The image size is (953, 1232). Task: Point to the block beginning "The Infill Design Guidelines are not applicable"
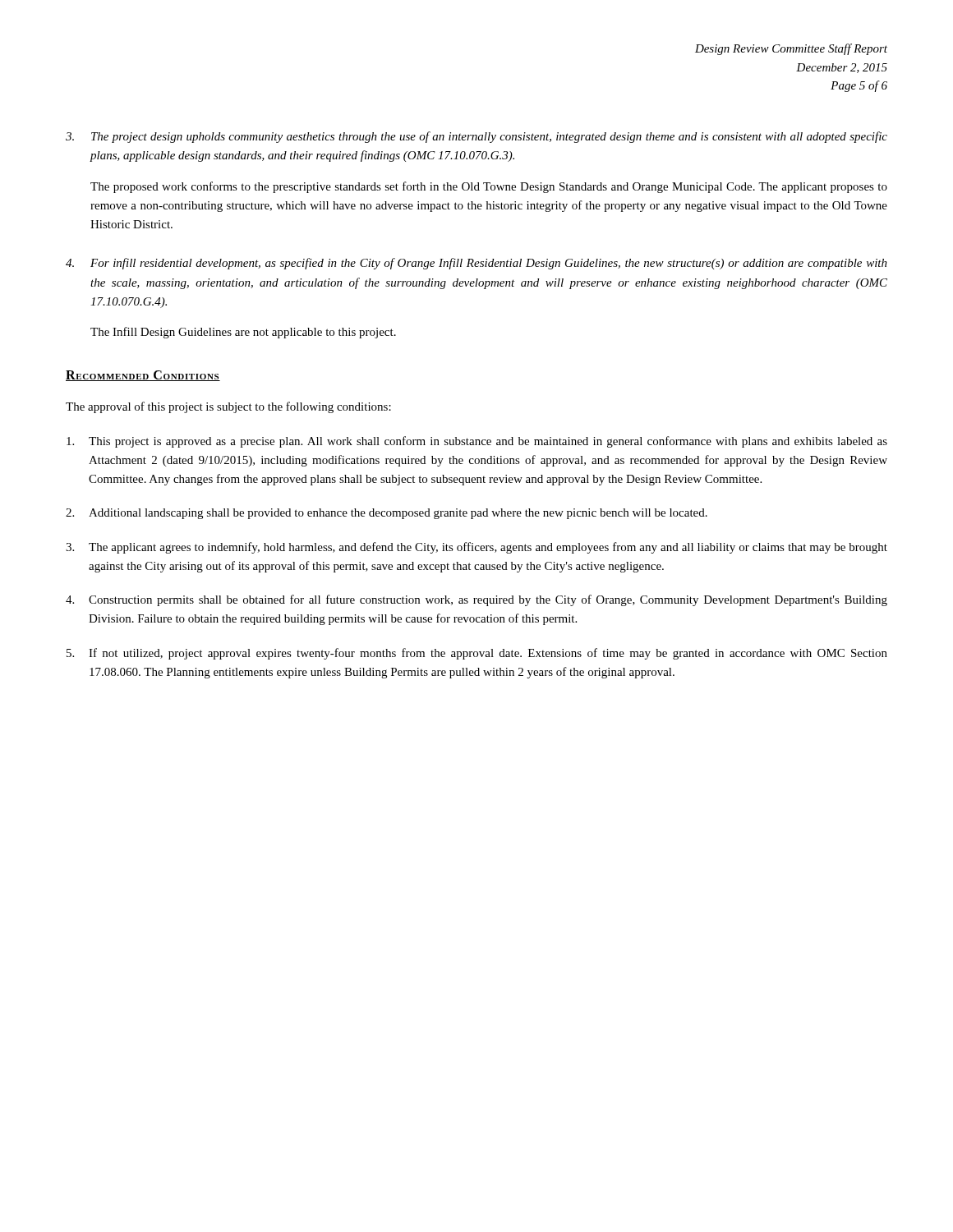pos(243,332)
